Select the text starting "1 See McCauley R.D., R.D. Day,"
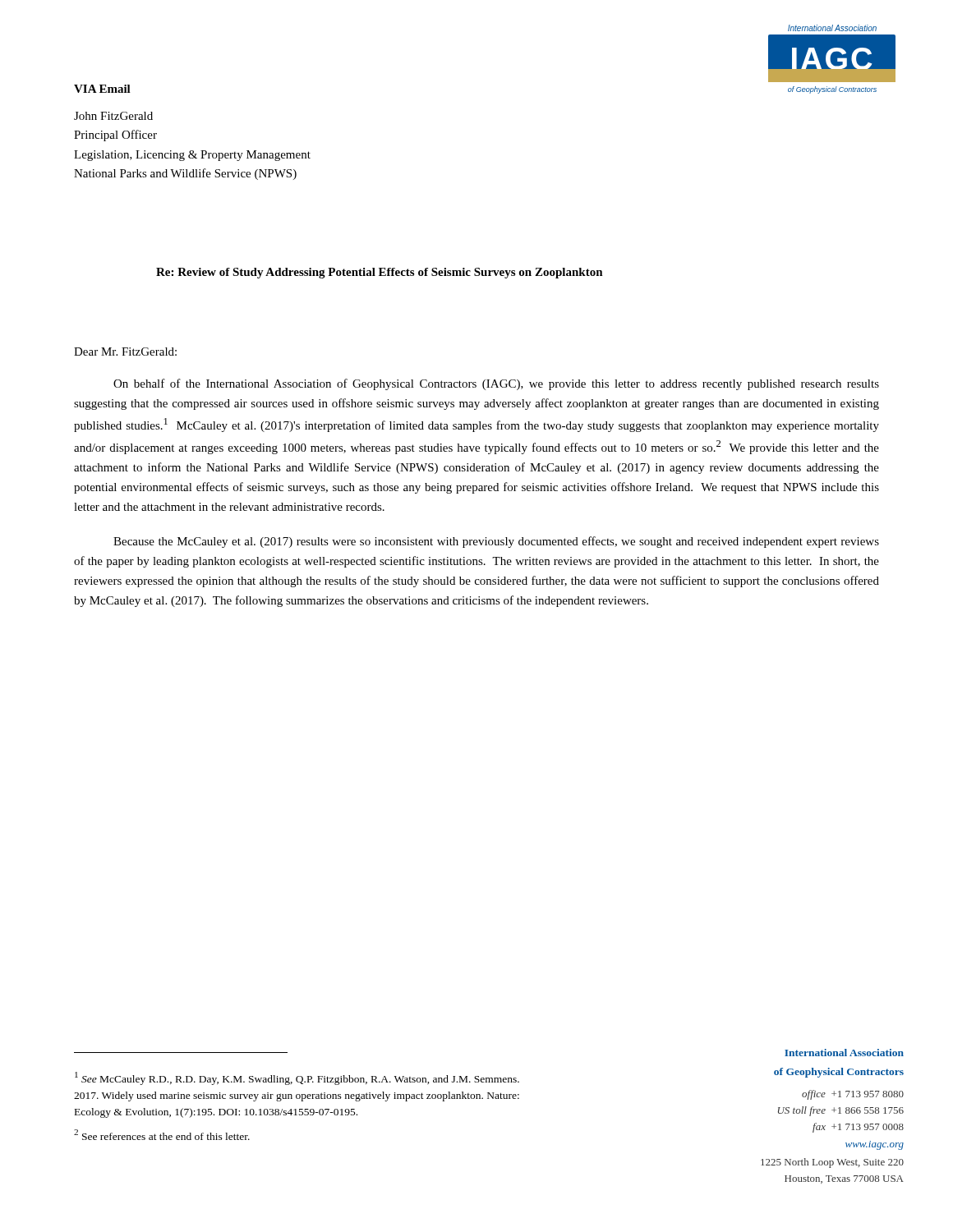Image resolution: width=953 pixels, height=1232 pixels. tap(304, 1094)
